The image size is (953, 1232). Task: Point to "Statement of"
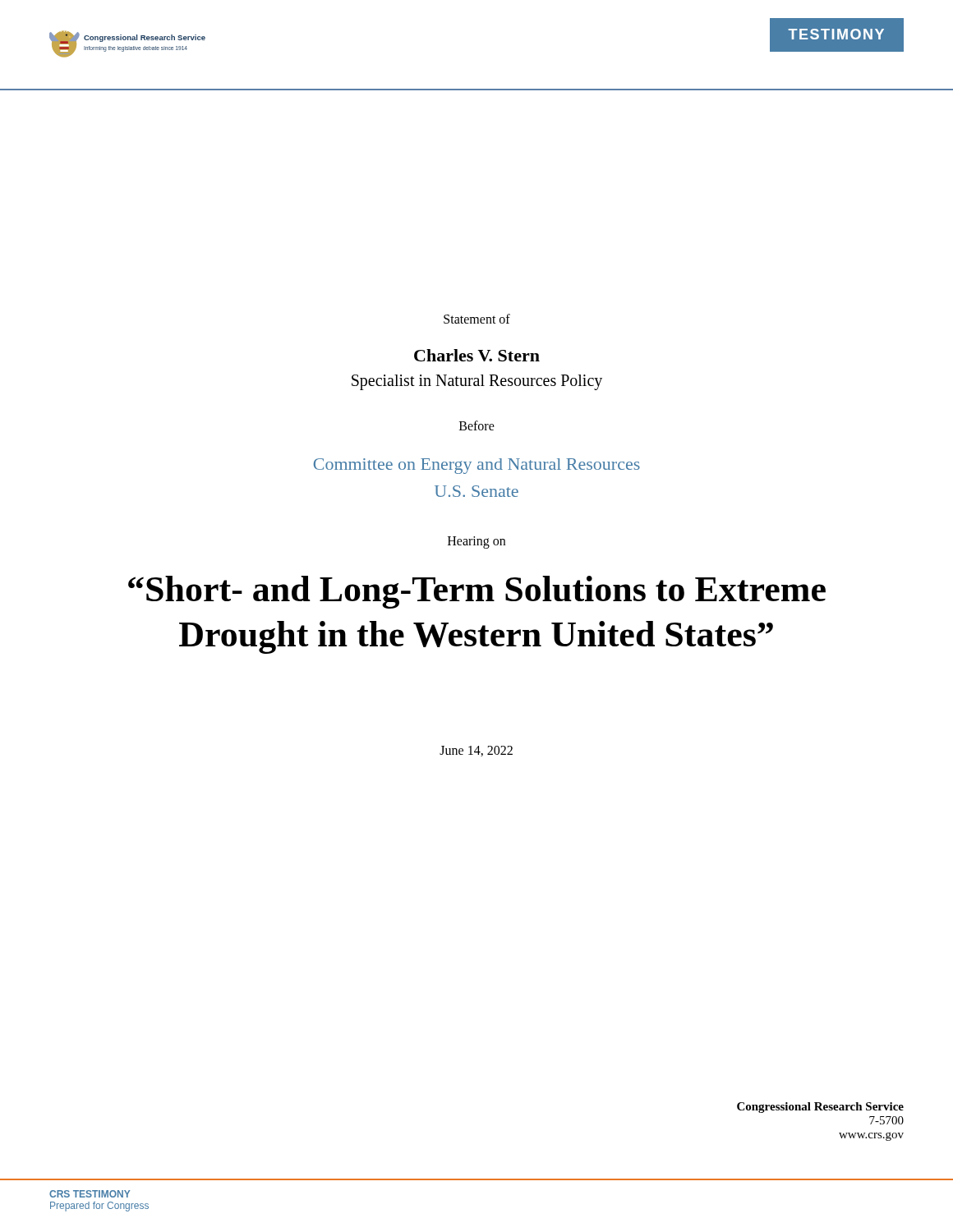click(476, 319)
